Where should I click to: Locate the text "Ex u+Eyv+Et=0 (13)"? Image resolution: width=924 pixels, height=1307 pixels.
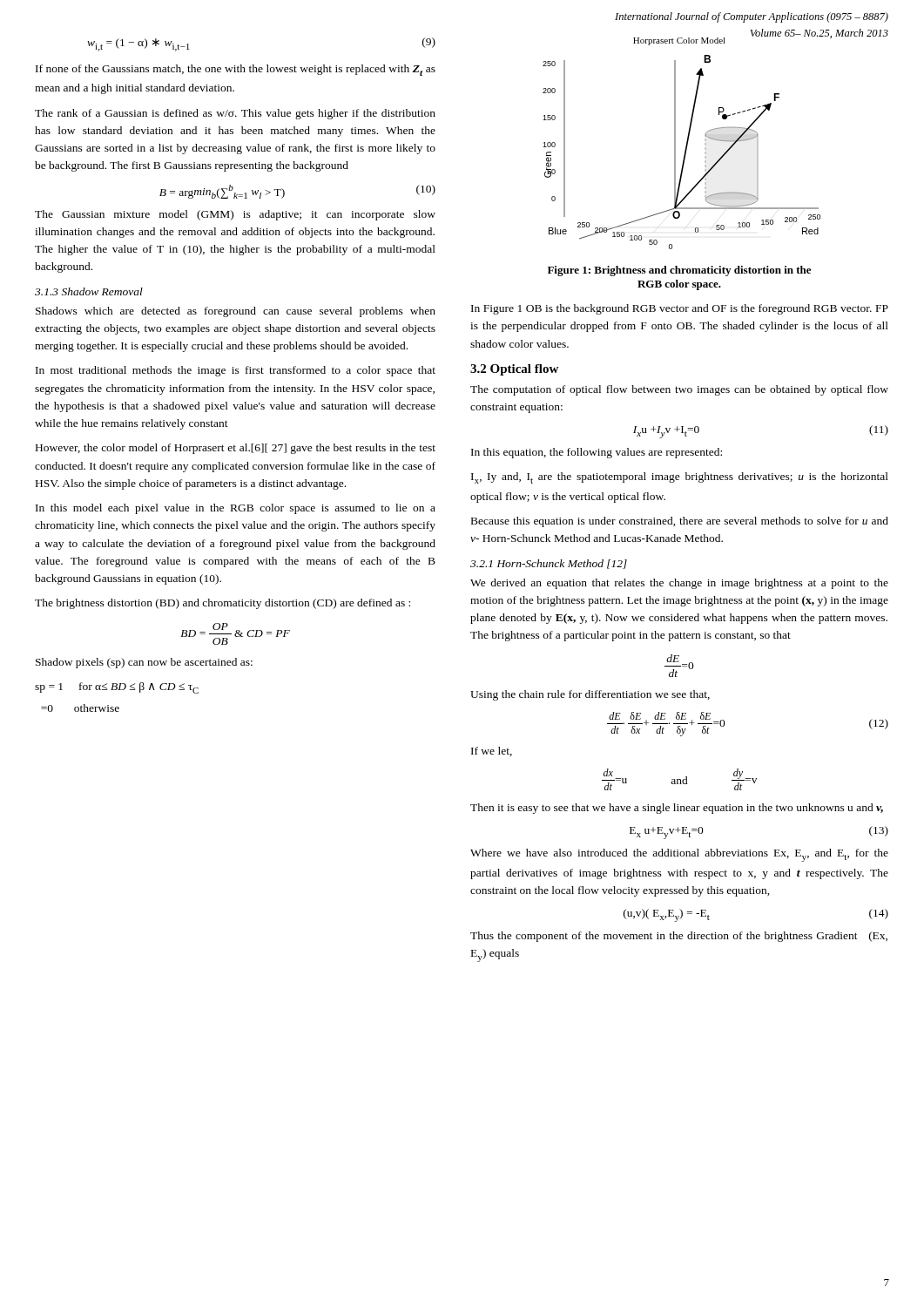pyautogui.click(x=662, y=833)
